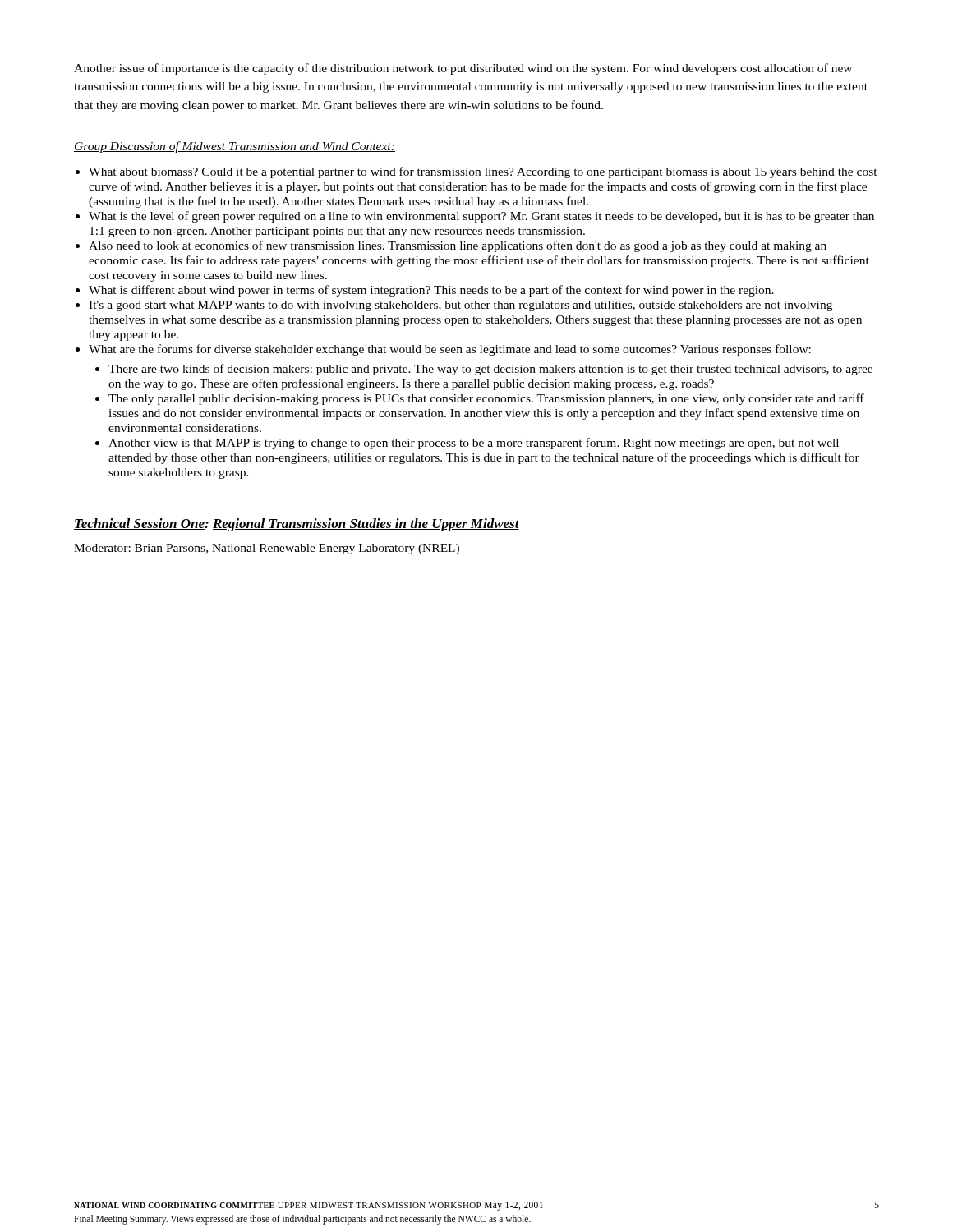The height and width of the screenshot is (1232, 953).
Task: Locate the passage starting "What is the level of green power"
Action: coord(484,223)
